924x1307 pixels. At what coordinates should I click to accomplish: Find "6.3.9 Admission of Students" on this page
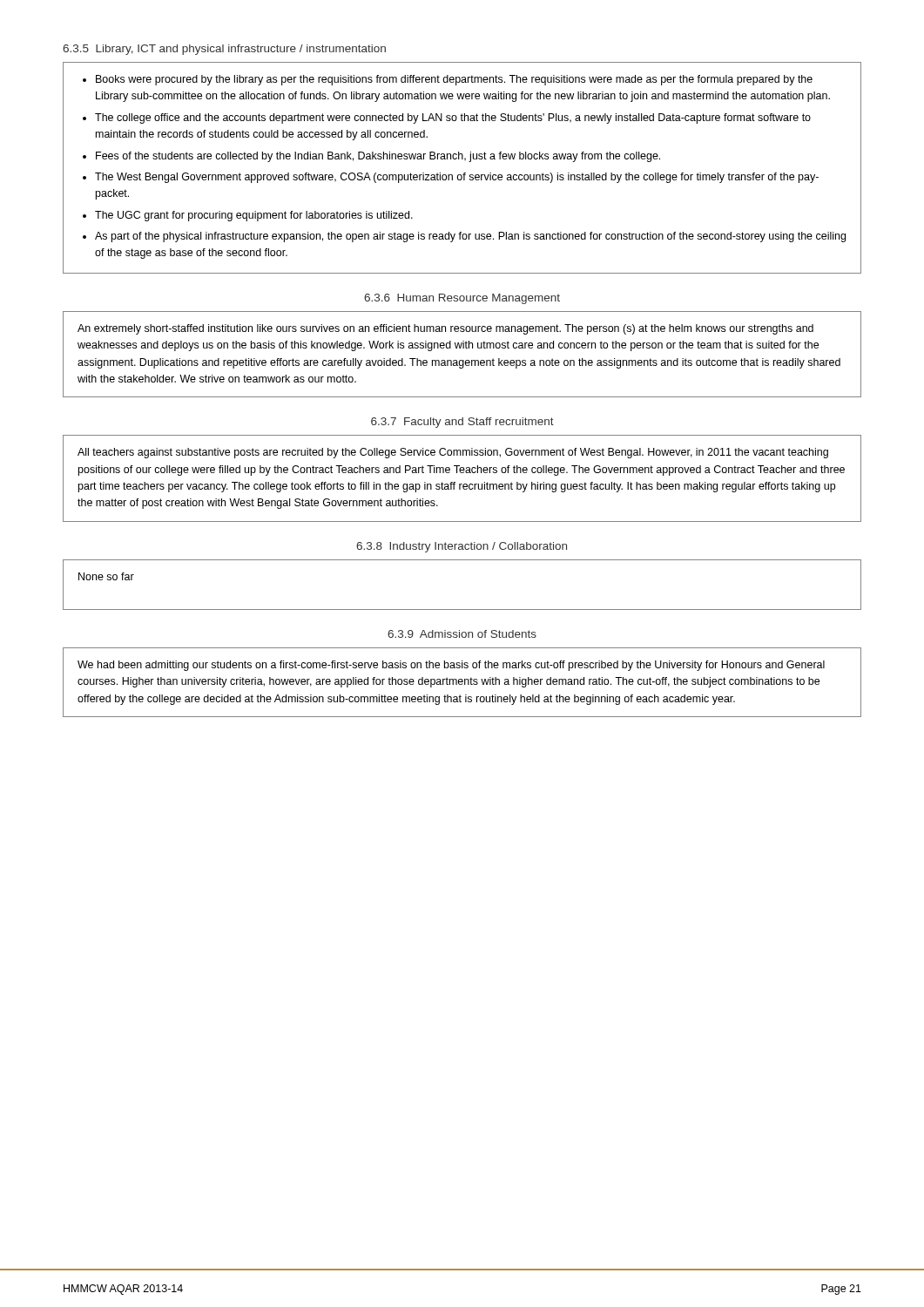(462, 634)
